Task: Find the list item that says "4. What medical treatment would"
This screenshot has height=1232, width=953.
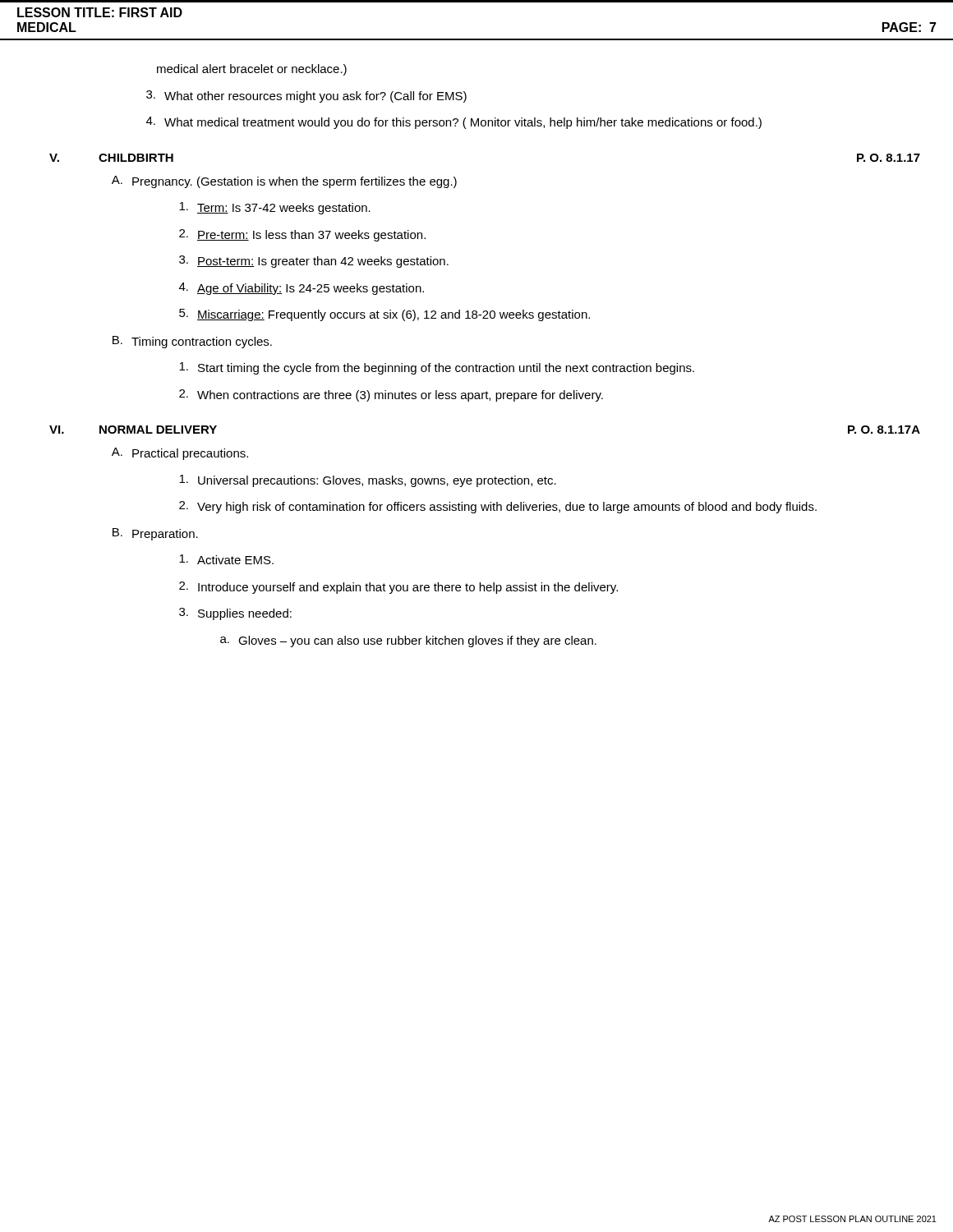Action: 485,123
